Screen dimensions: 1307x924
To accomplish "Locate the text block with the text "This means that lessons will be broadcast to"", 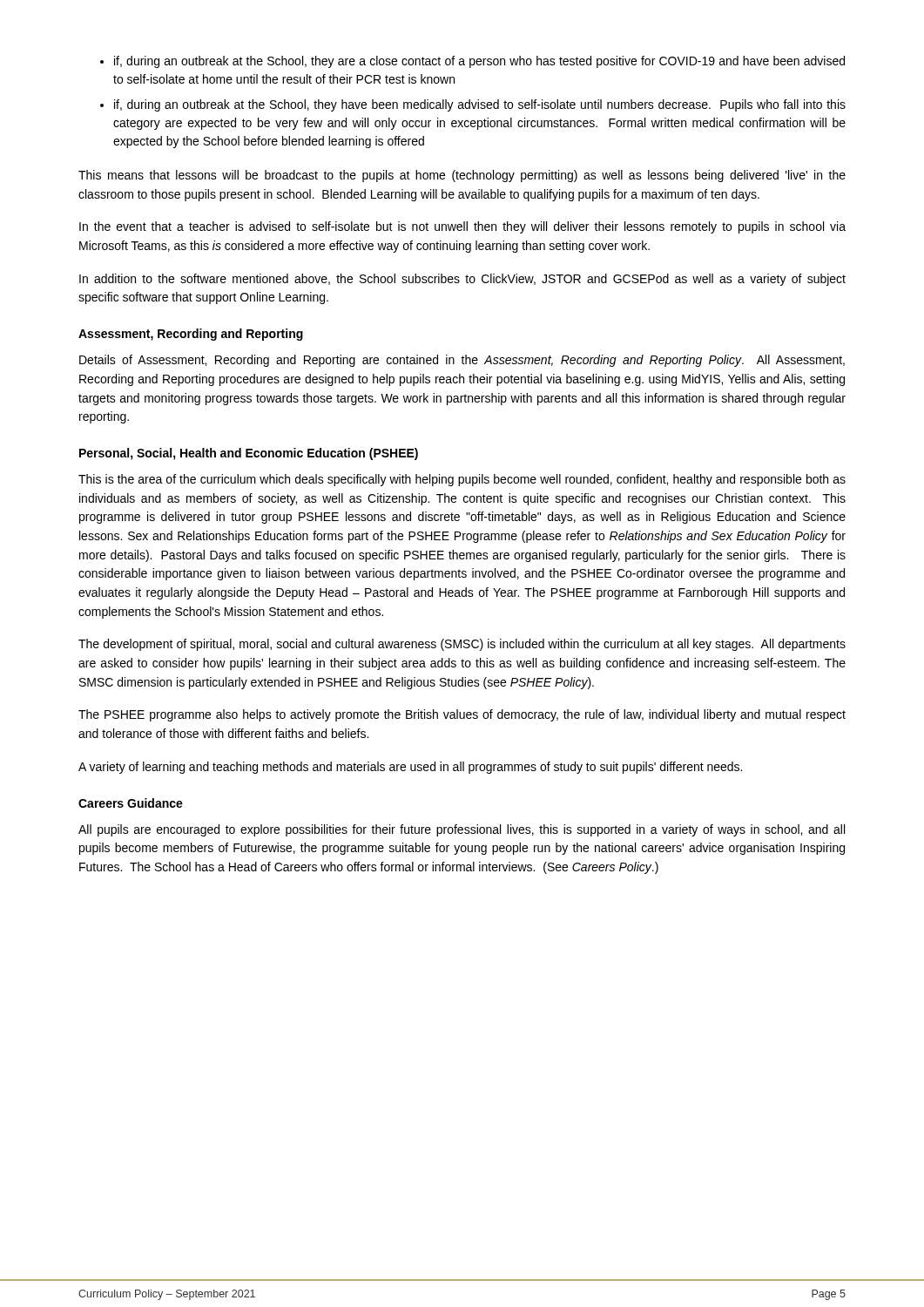I will tap(462, 185).
